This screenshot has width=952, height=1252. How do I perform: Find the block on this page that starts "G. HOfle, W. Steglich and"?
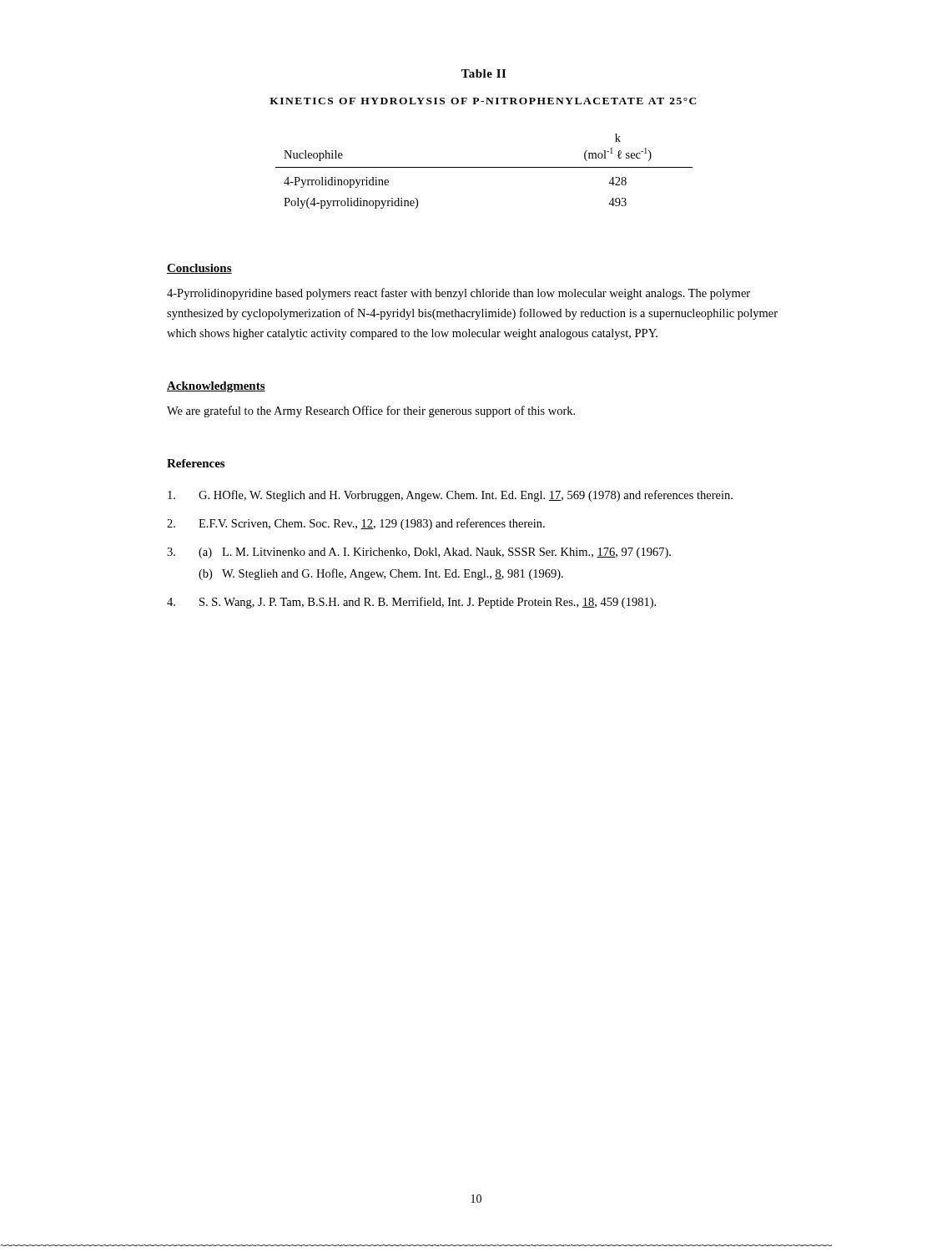click(450, 495)
